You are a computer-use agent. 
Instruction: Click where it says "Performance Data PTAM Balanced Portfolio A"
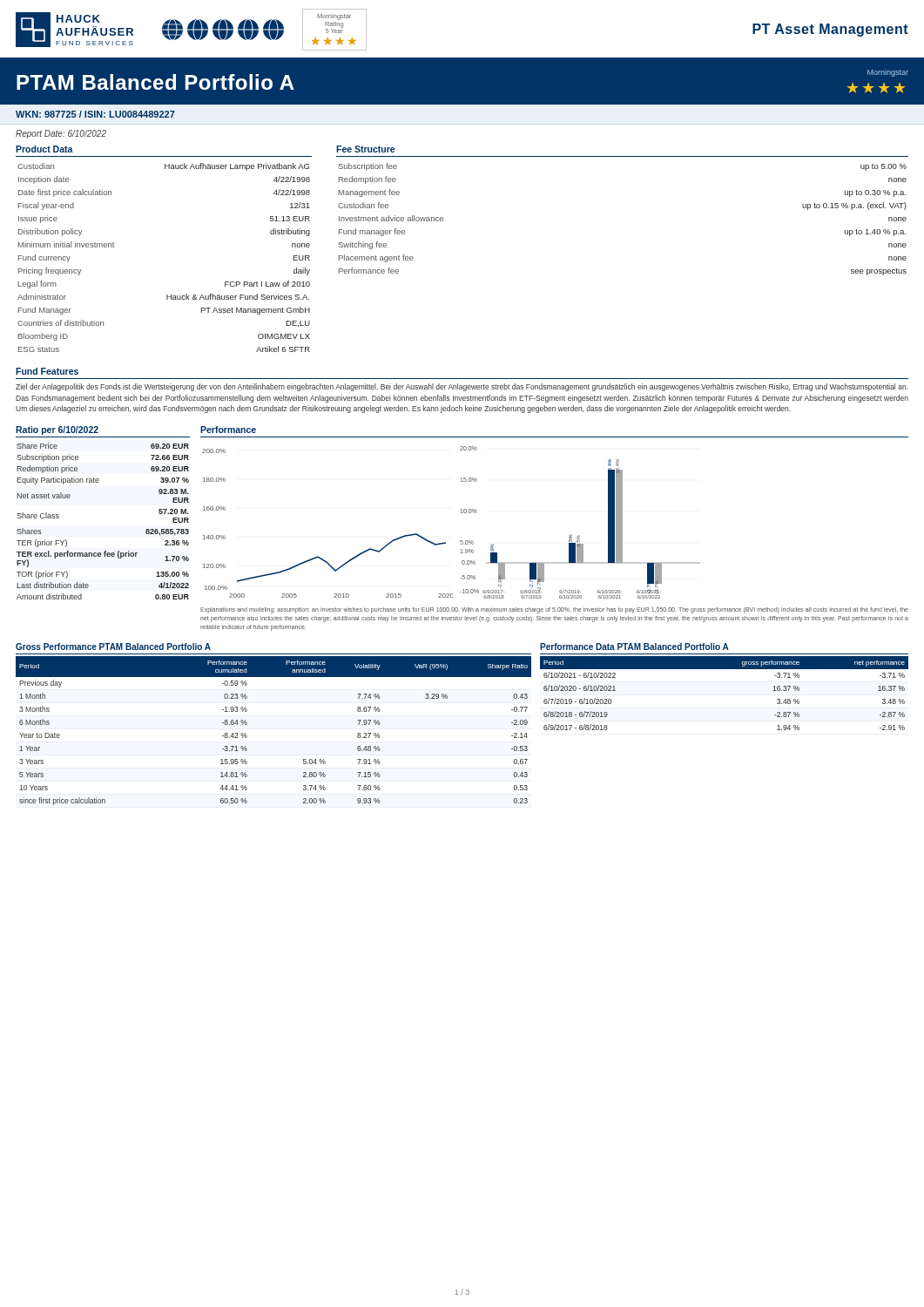click(x=634, y=647)
